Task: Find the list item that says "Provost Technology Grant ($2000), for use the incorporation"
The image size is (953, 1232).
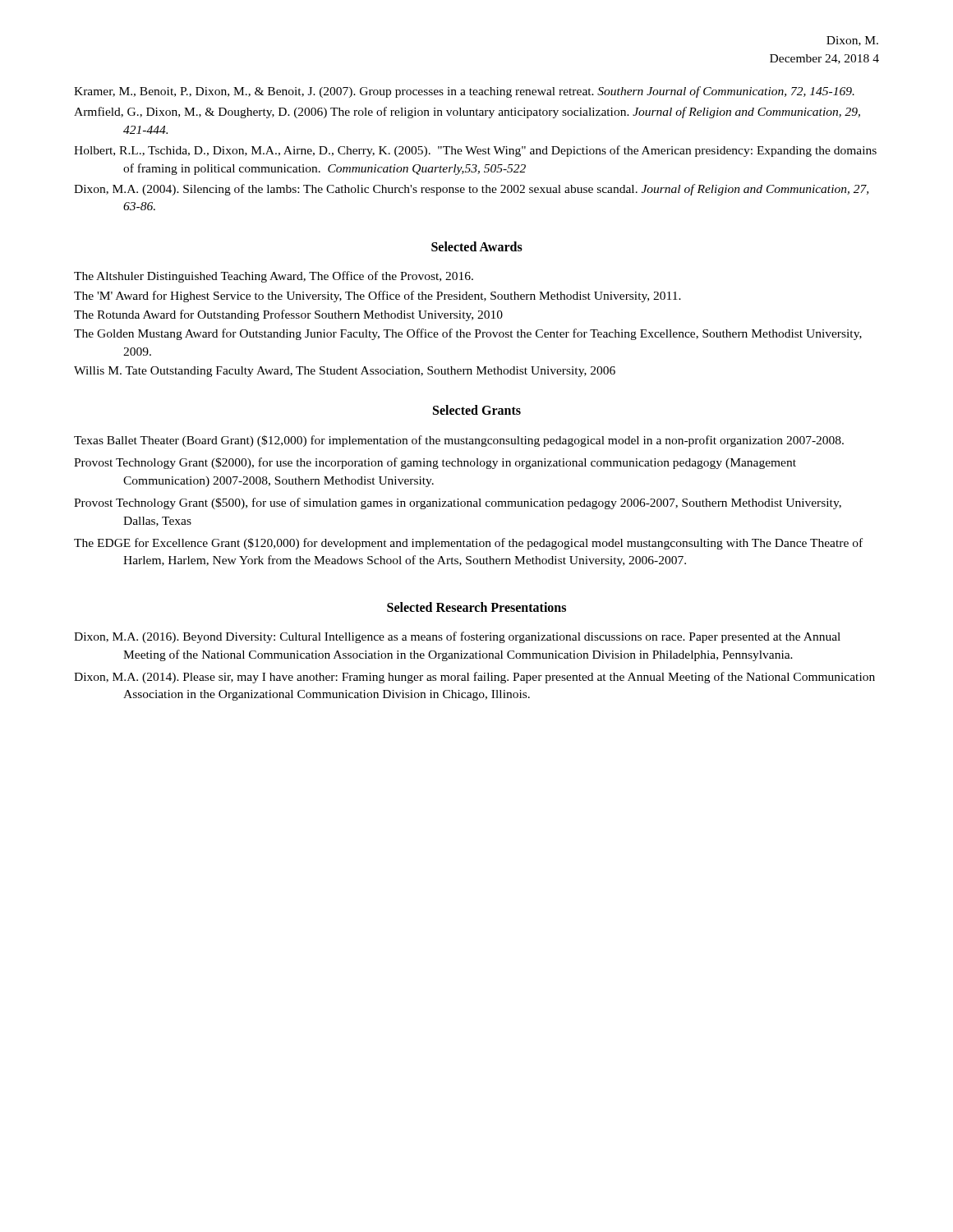Action: (x=435, y=471)
